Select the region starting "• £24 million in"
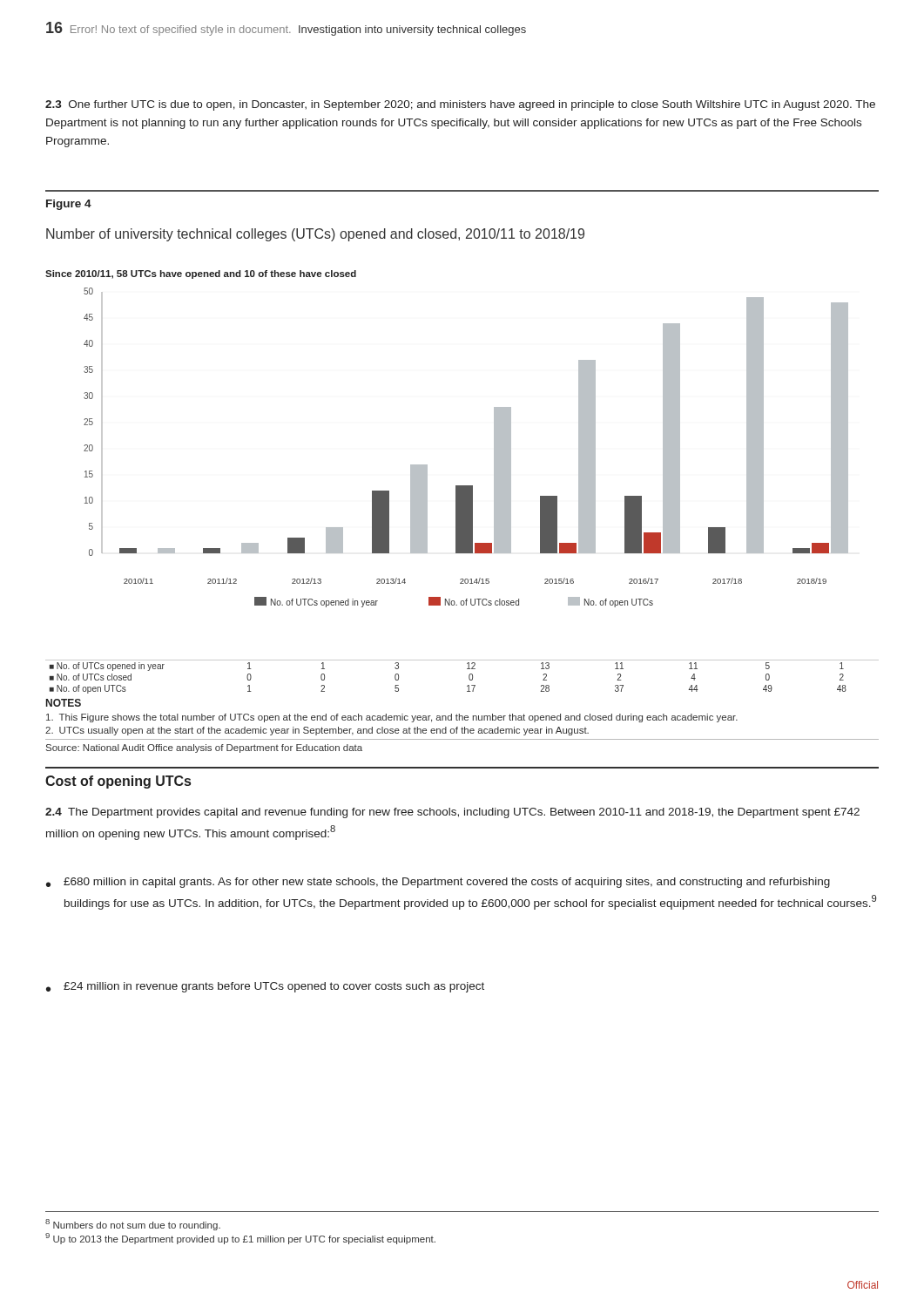This screenshot has width=924, height=1307. point(265,988)
